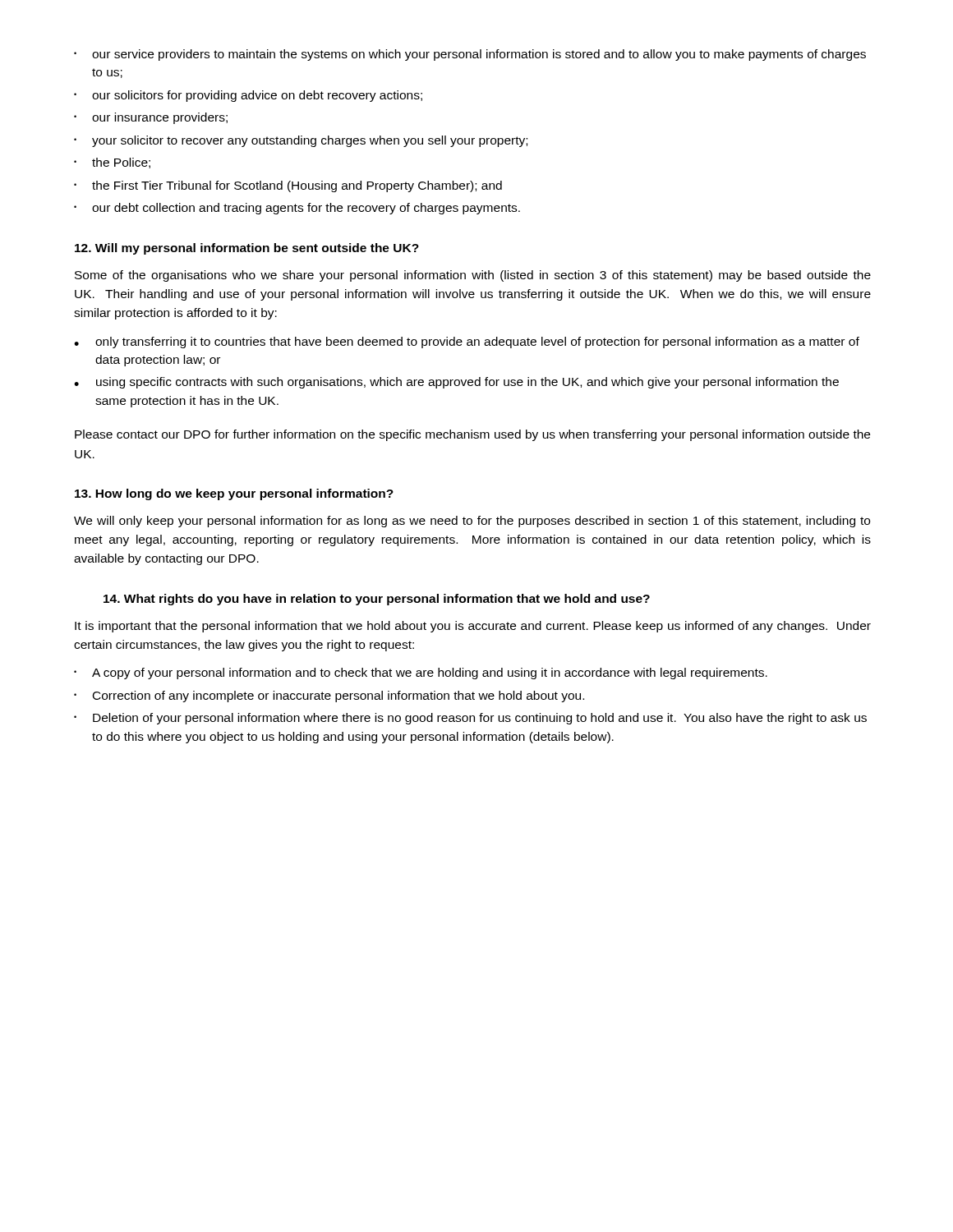Locate the block of text that opens with "• Deletion of your personal information where there"
The image size is (953, 1232).
pyautogui.click(x=472, y=727)
